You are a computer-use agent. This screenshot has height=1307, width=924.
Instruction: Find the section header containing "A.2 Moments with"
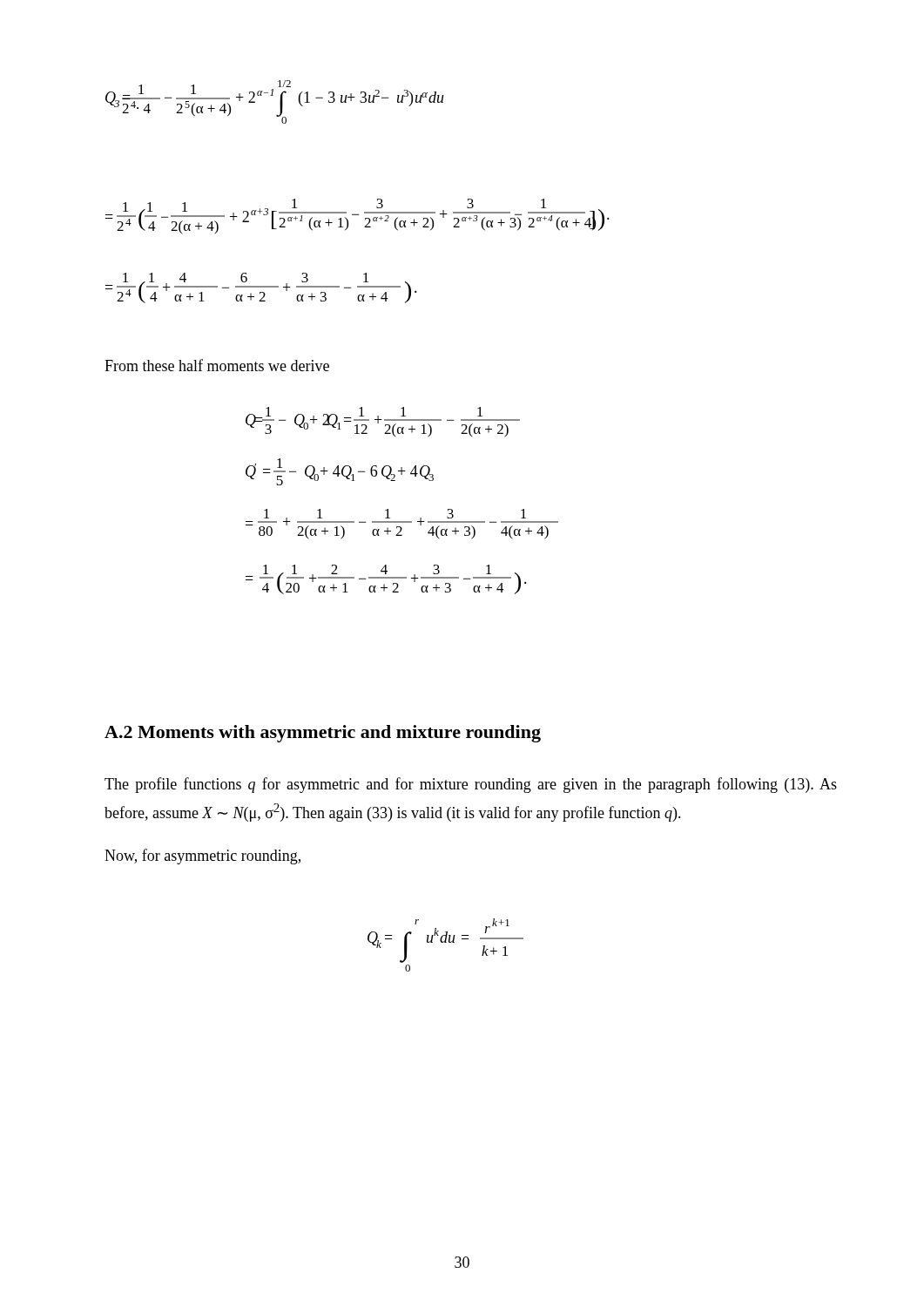click(x=323, y=731)
